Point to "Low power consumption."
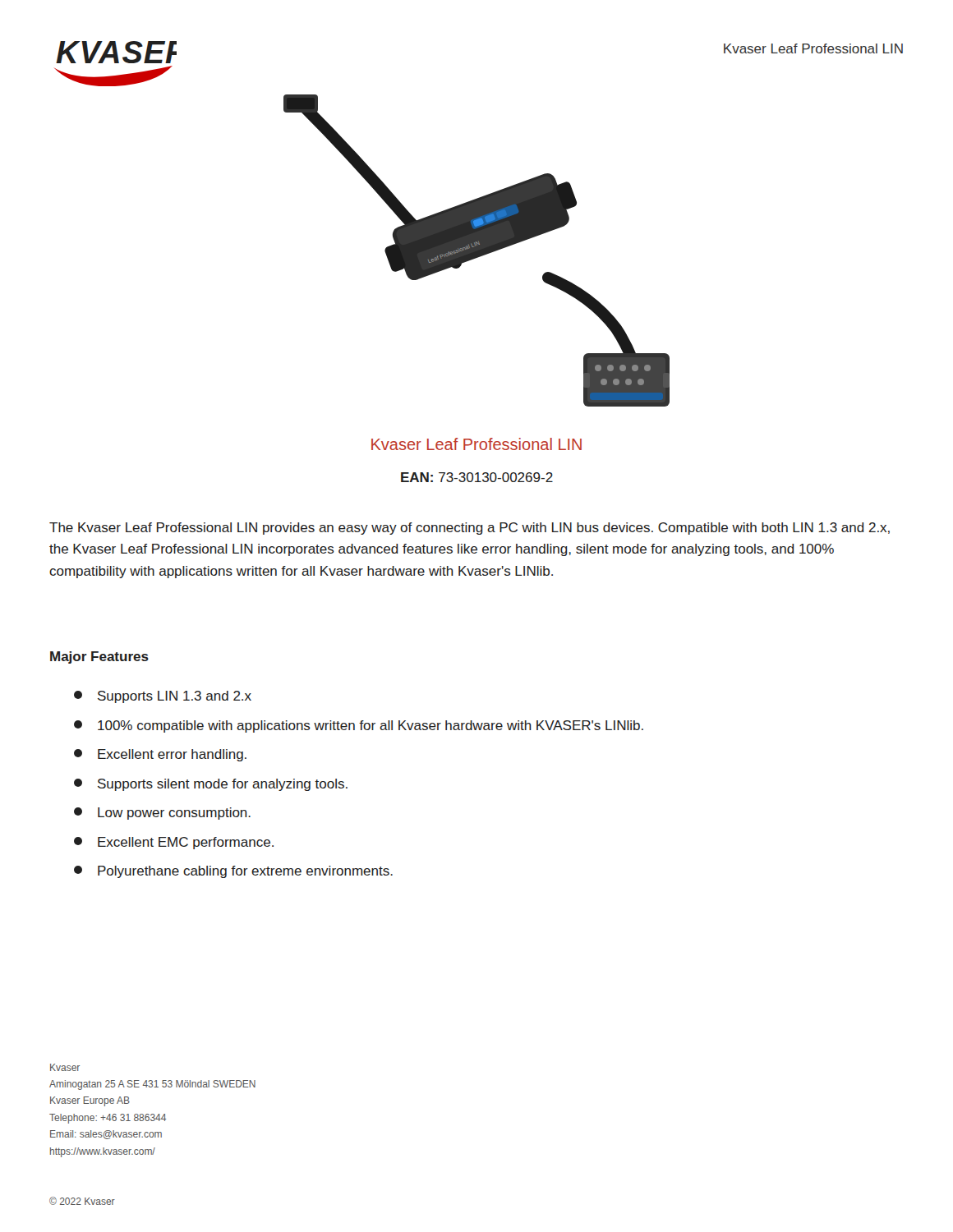Image resolution: width=953 pixels, height=1232 pixels. coord(163,813)
